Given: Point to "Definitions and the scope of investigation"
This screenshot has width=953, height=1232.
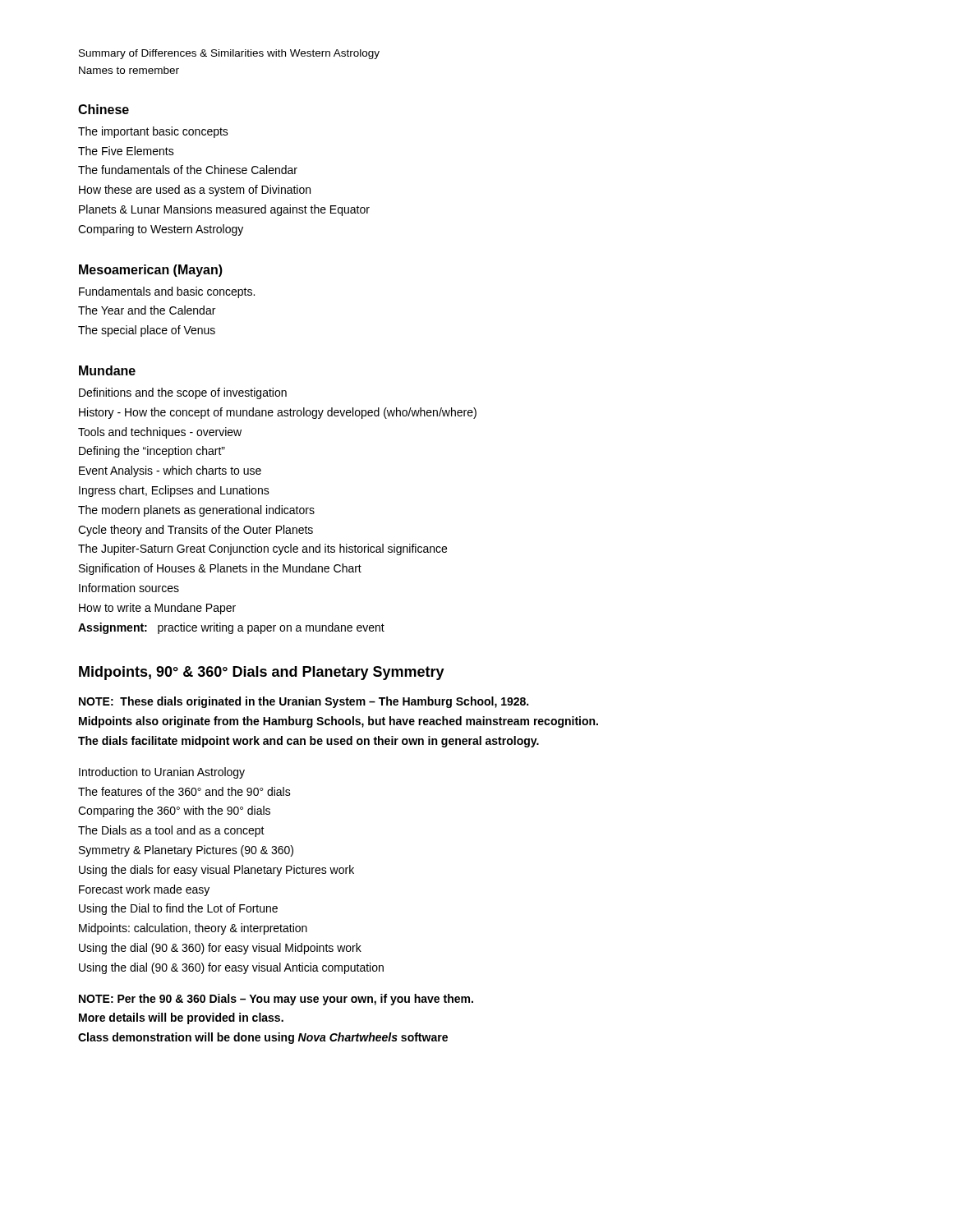Looking at the screenshot, I should [183, 393].
